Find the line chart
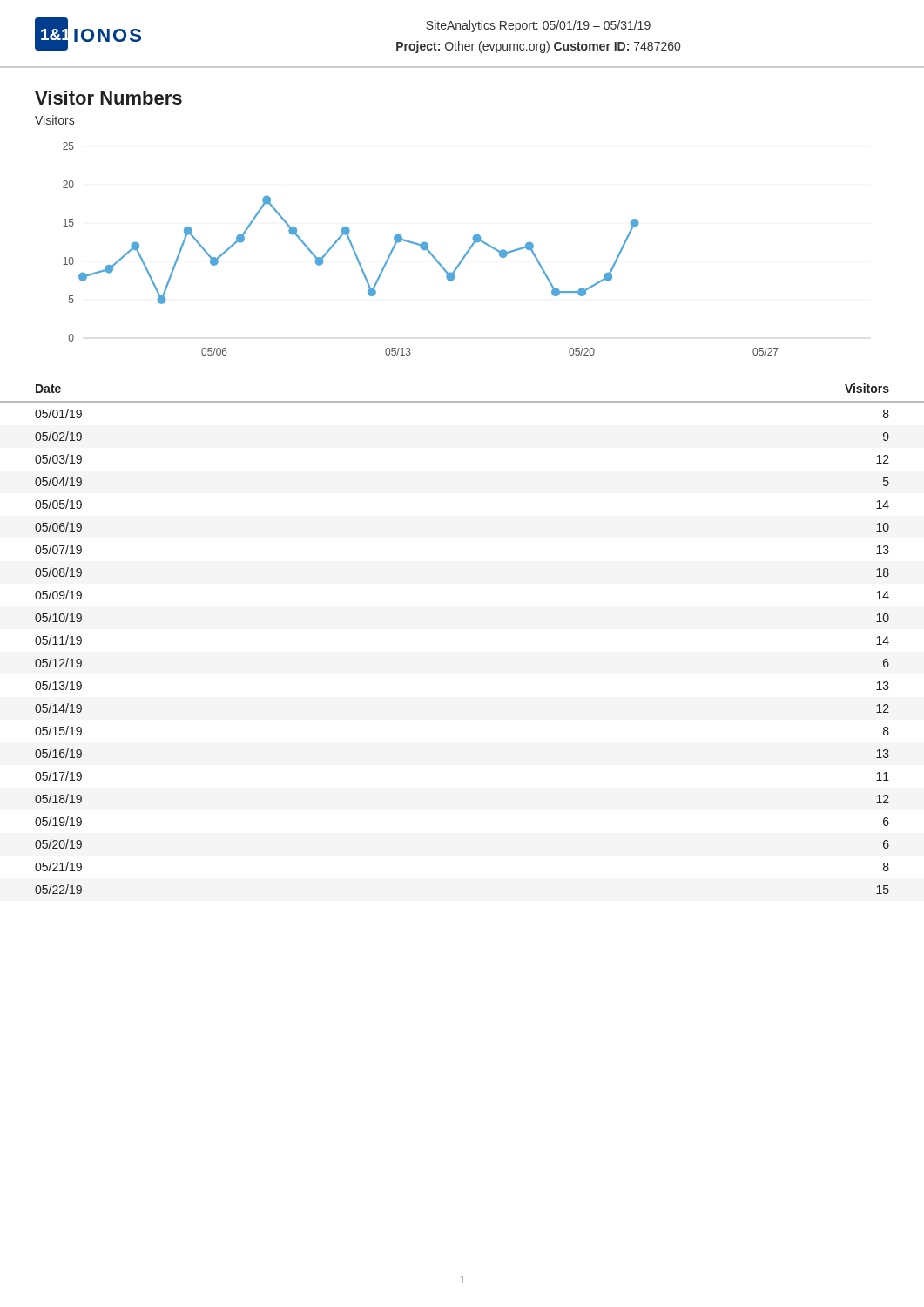924x1307 pixels. 462,253
